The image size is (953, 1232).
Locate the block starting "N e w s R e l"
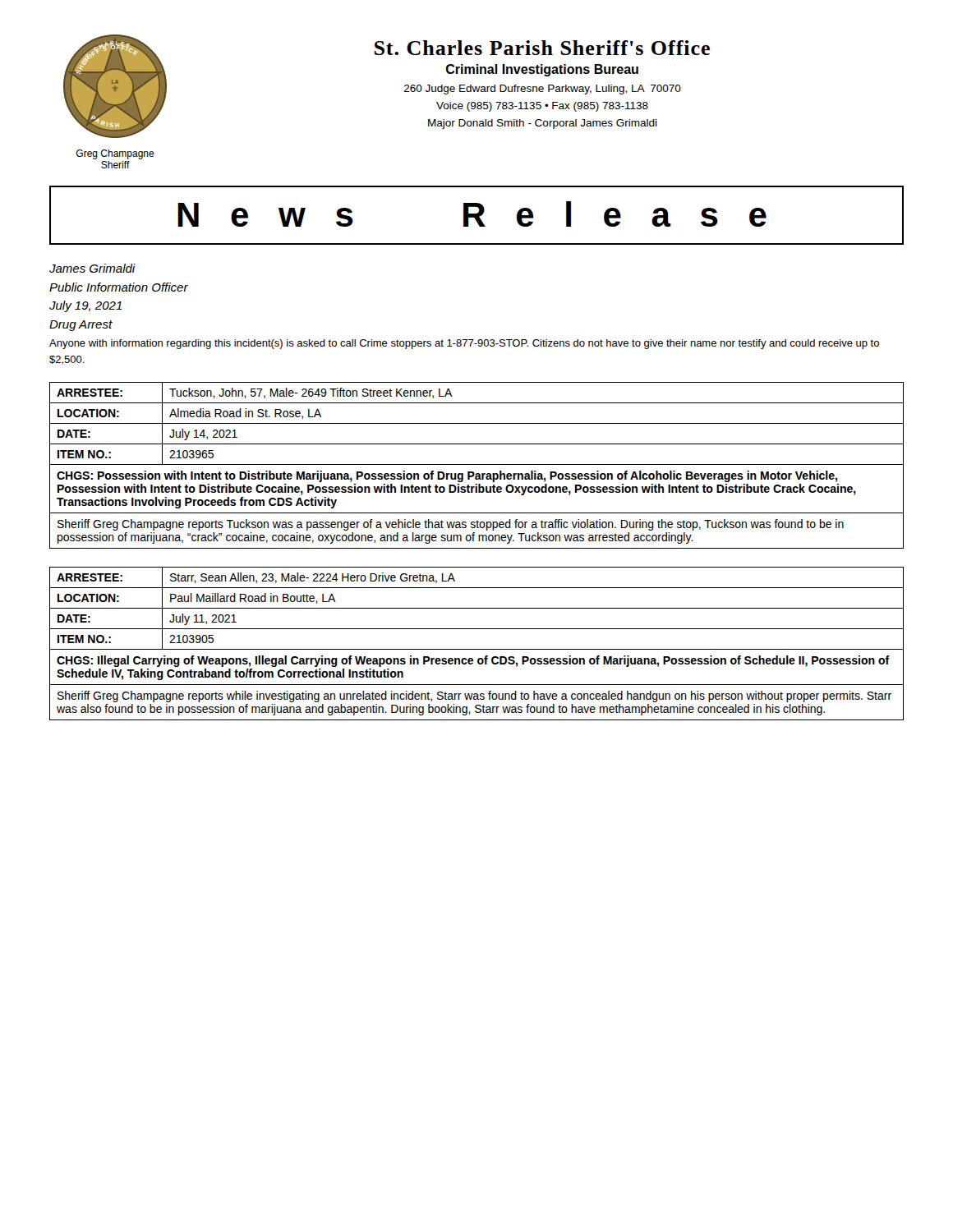(476, 215)
